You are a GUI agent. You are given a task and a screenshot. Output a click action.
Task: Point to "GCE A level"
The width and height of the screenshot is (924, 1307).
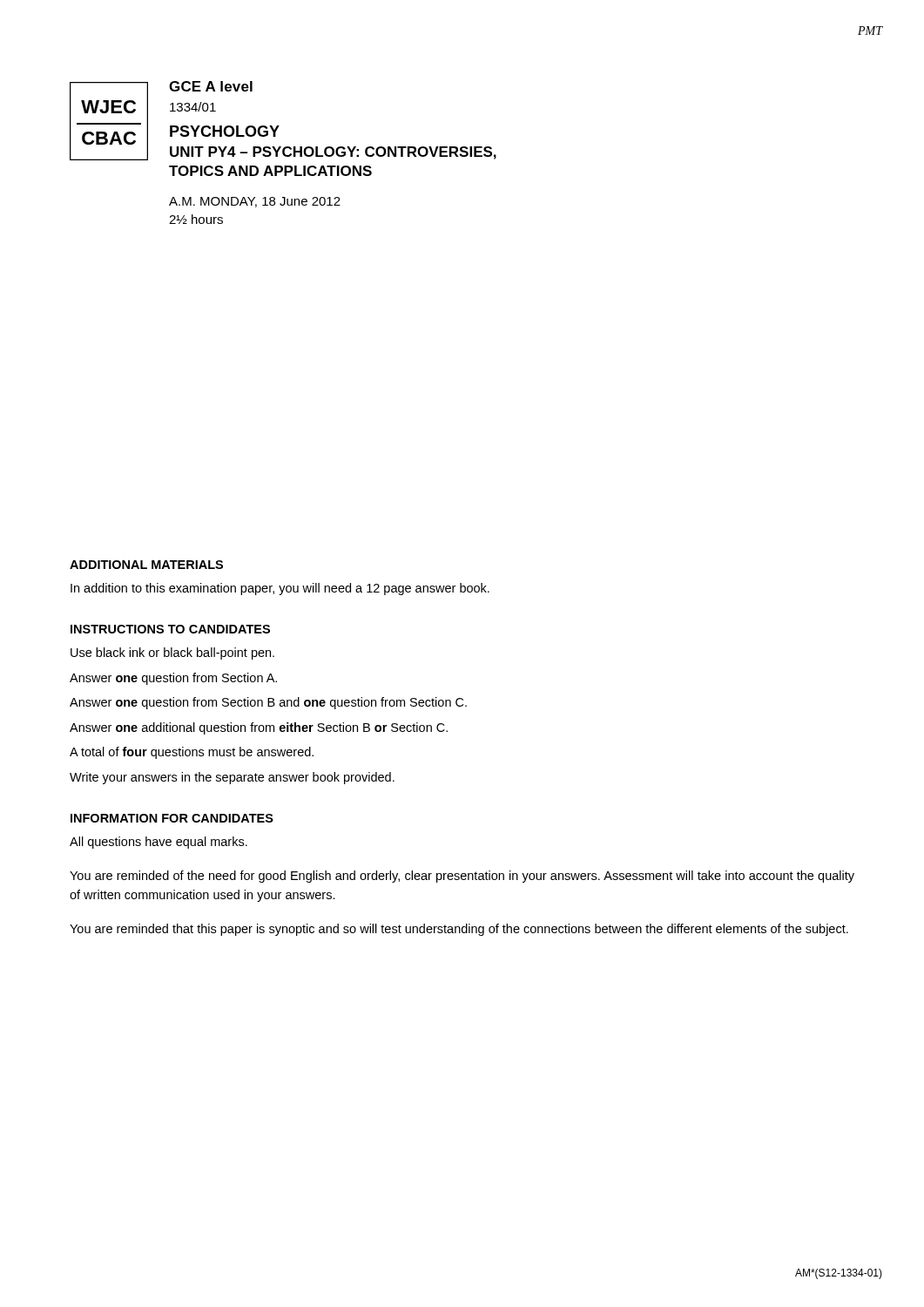211,87
